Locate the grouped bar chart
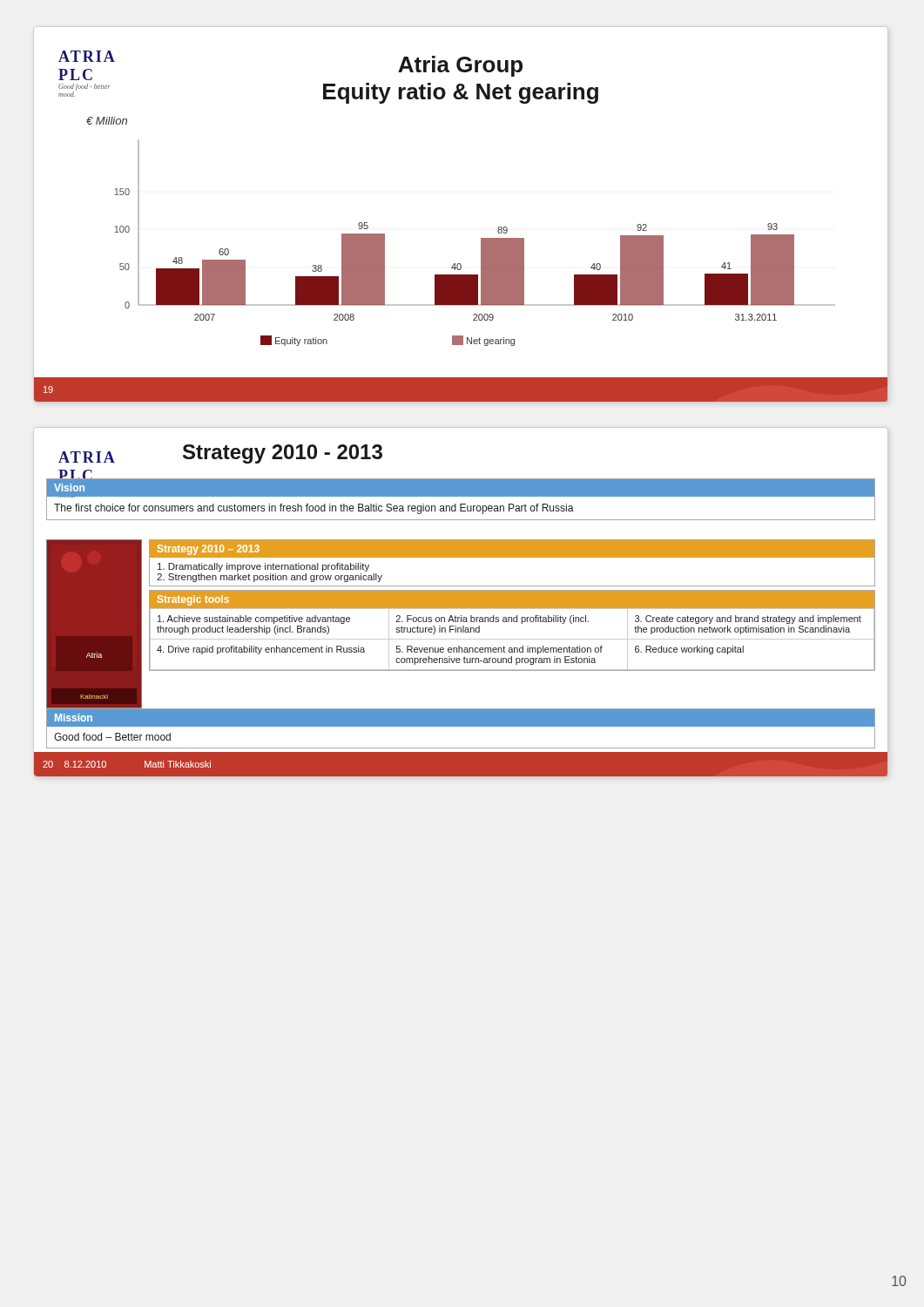 (474, 240)
